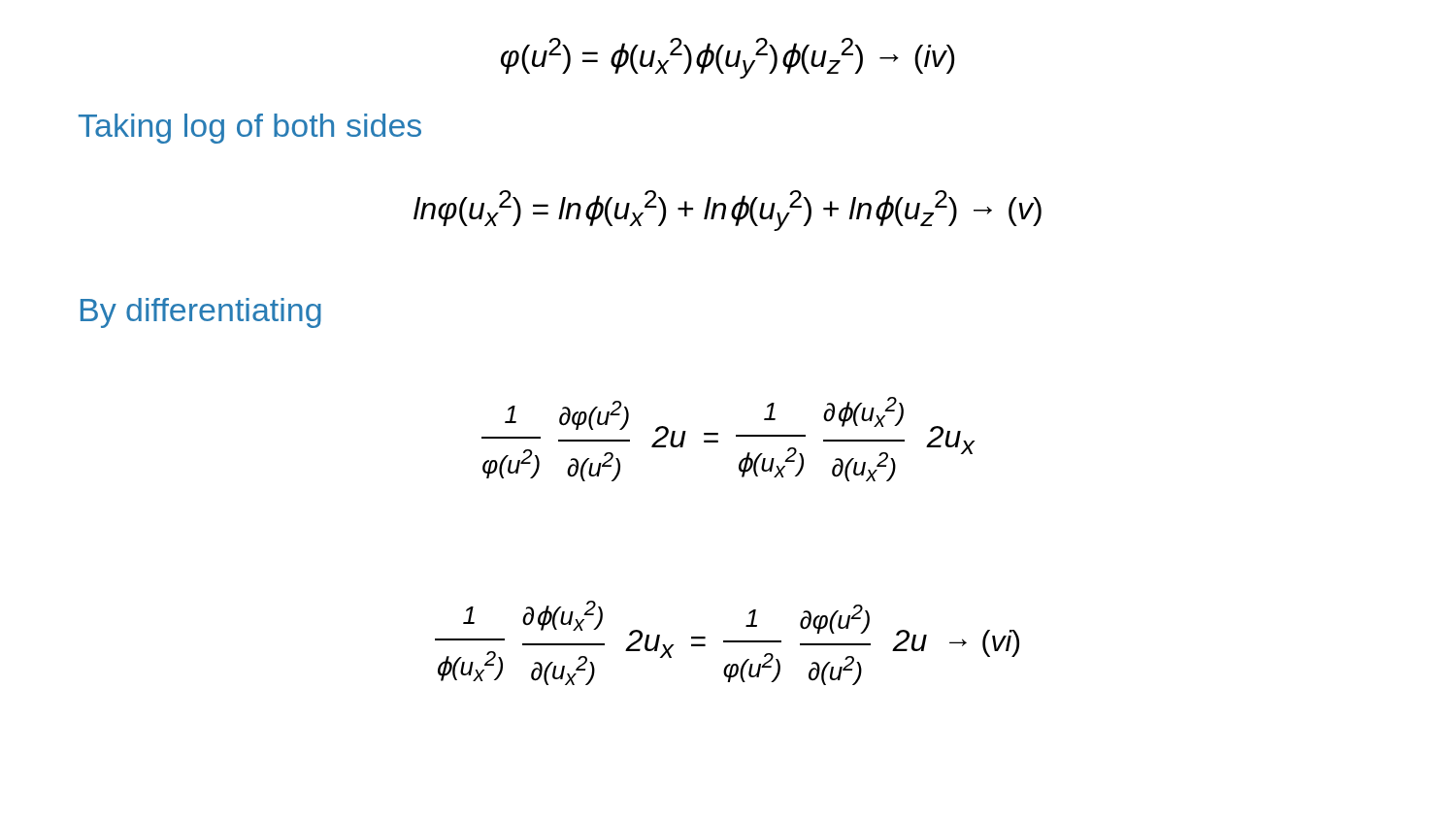Locate the region starting "Taking log of both sides"
Viewport: 1456px width, 819px height.
click(250, 125)
